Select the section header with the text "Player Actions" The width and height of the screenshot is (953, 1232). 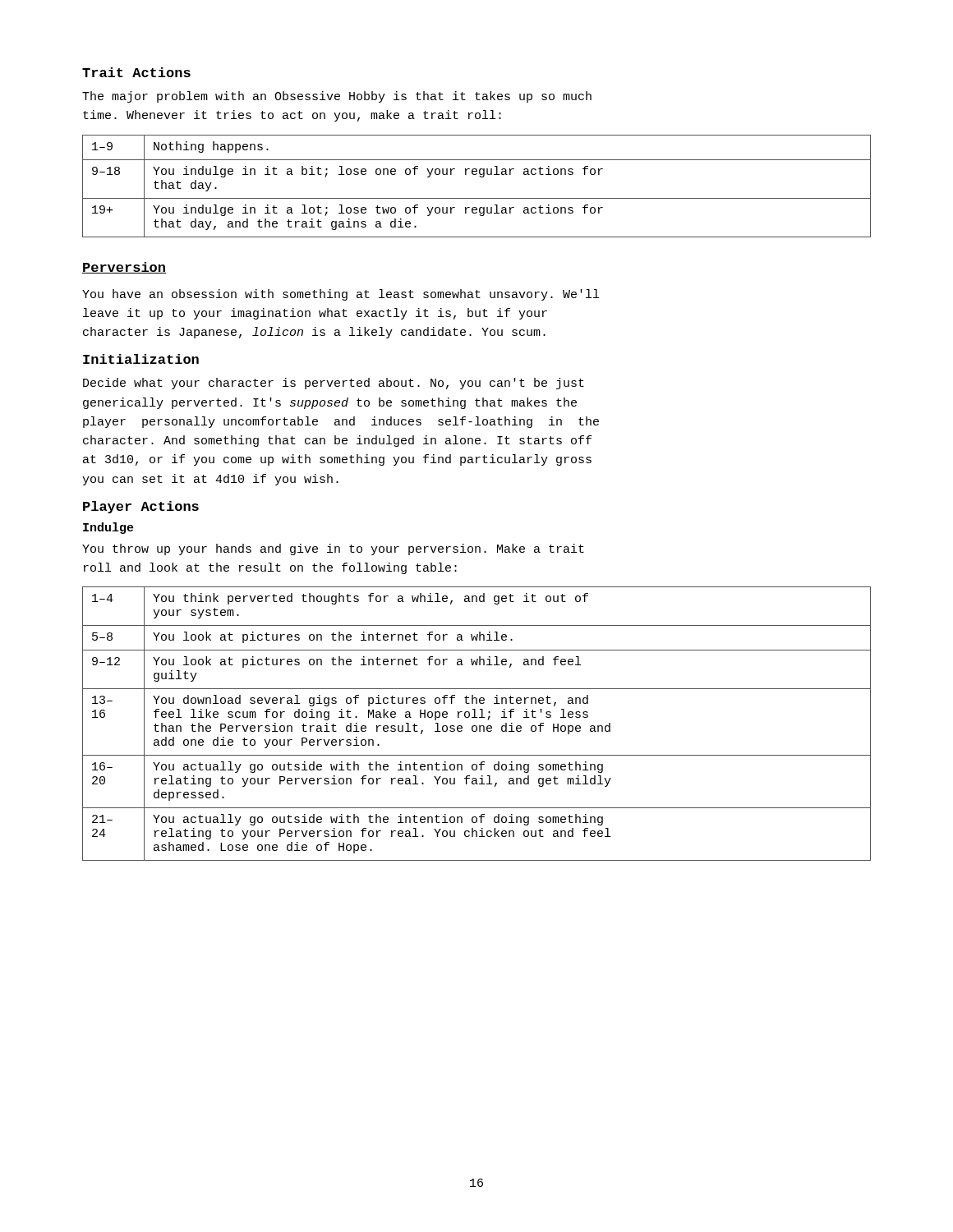(x=141, y=507)
